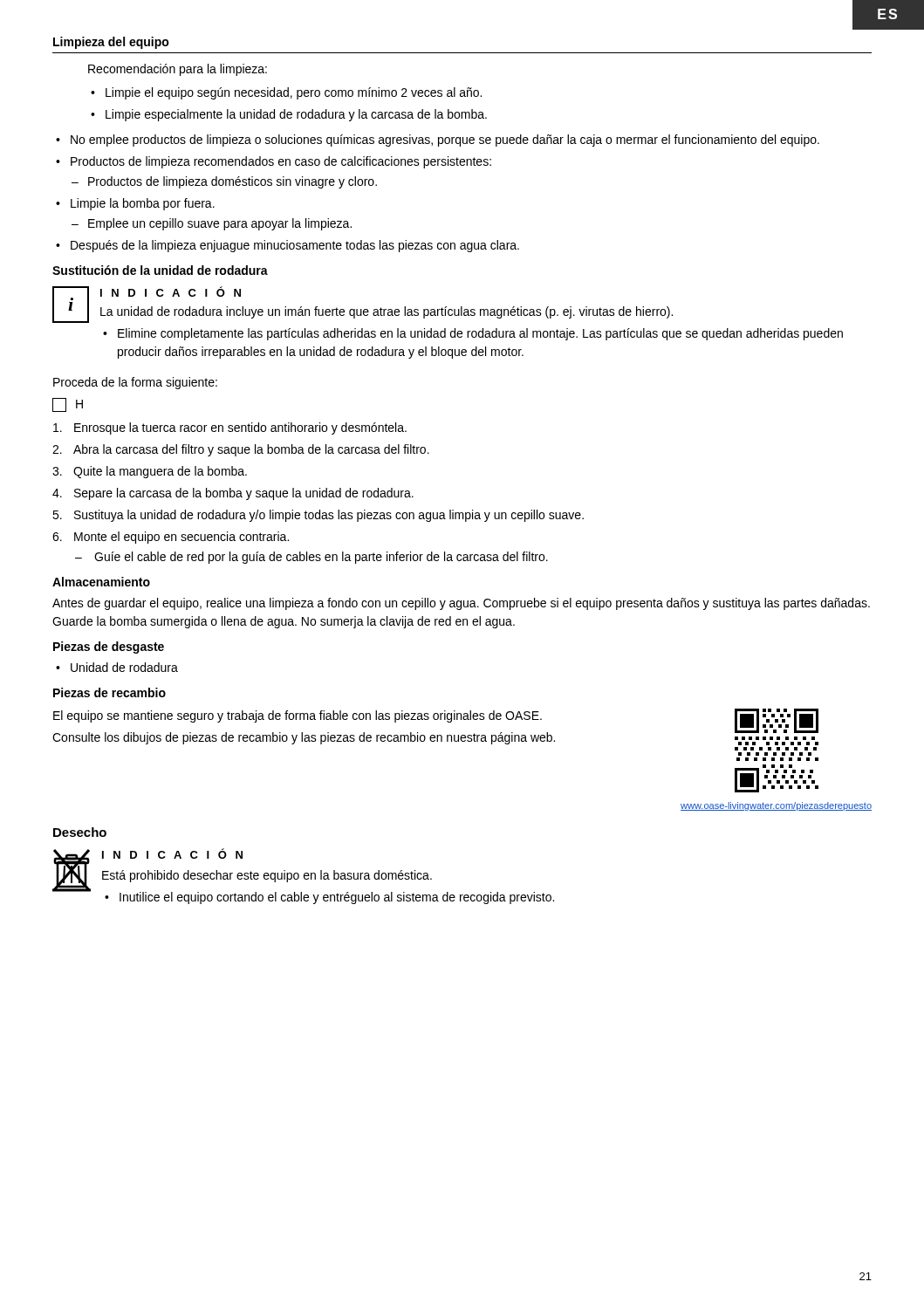Select the block starting "Inutilice el equipo"
Viewport: 924px width, 1309px height.
point(337,897)
